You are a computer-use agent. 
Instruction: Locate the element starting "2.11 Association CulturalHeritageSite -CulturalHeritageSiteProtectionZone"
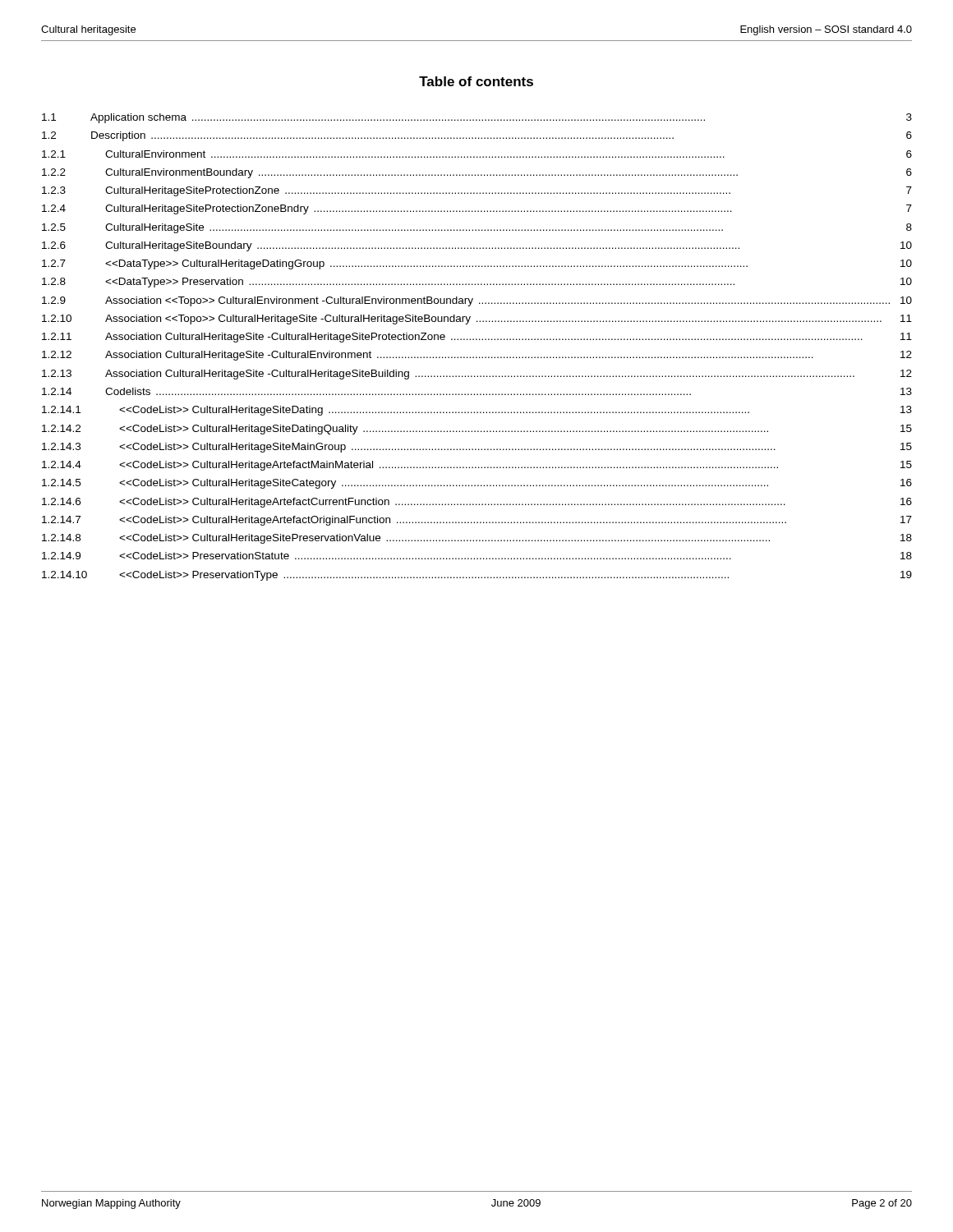476,337
